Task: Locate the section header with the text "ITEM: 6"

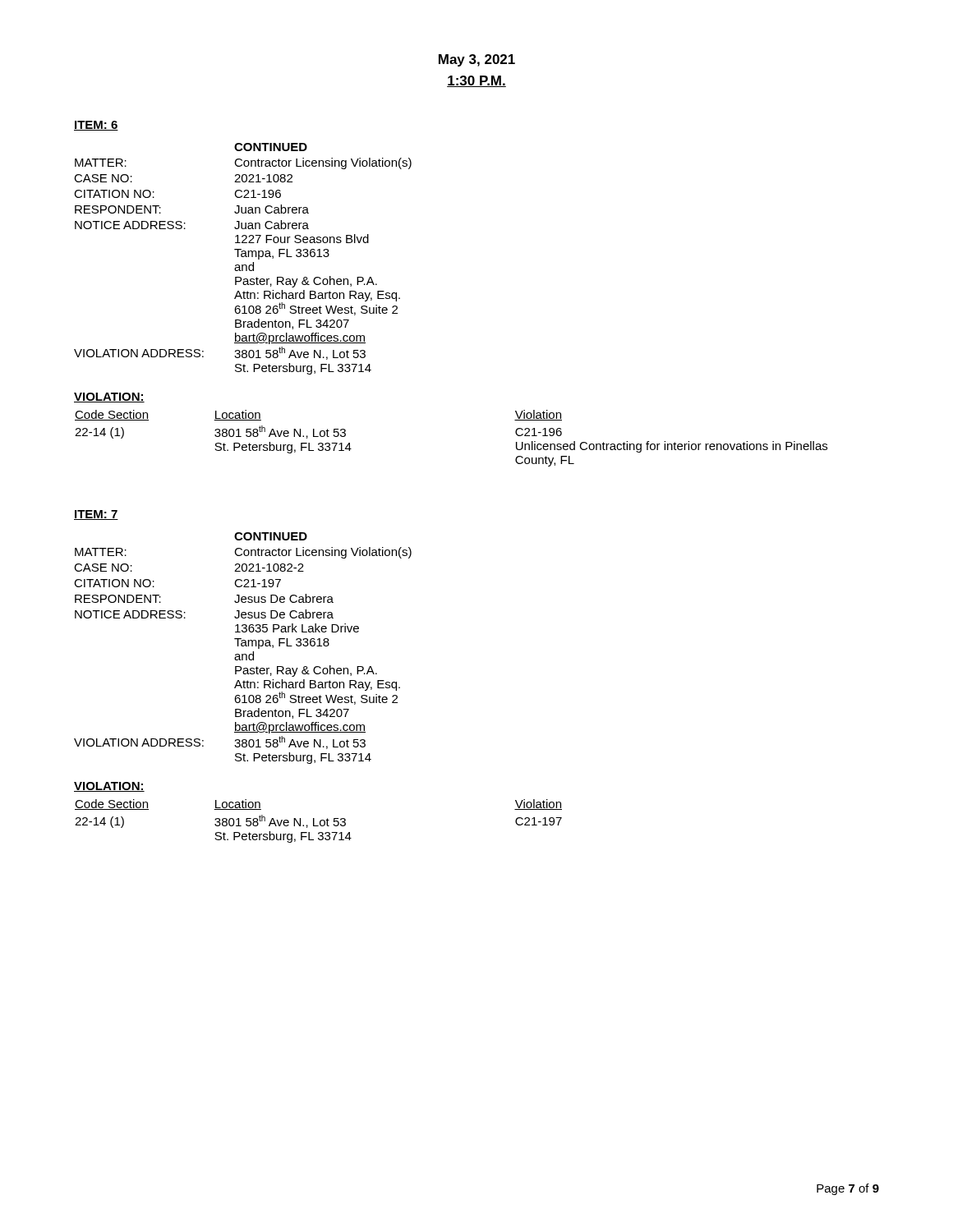Action: [x=96, y=124]
